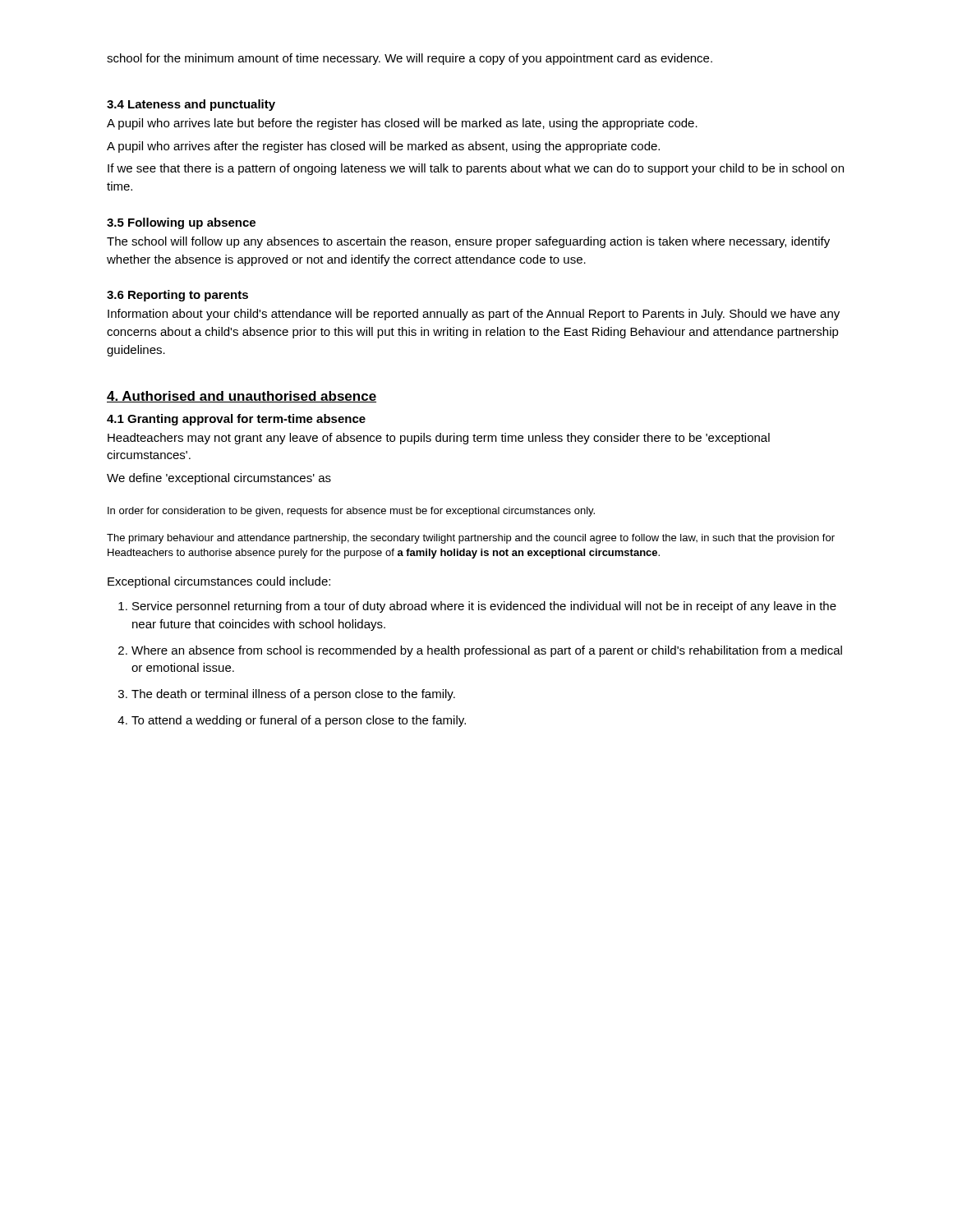
Task: Select the text block starting "school for the minimum amount of time necessary."
Action: (476, 58)
